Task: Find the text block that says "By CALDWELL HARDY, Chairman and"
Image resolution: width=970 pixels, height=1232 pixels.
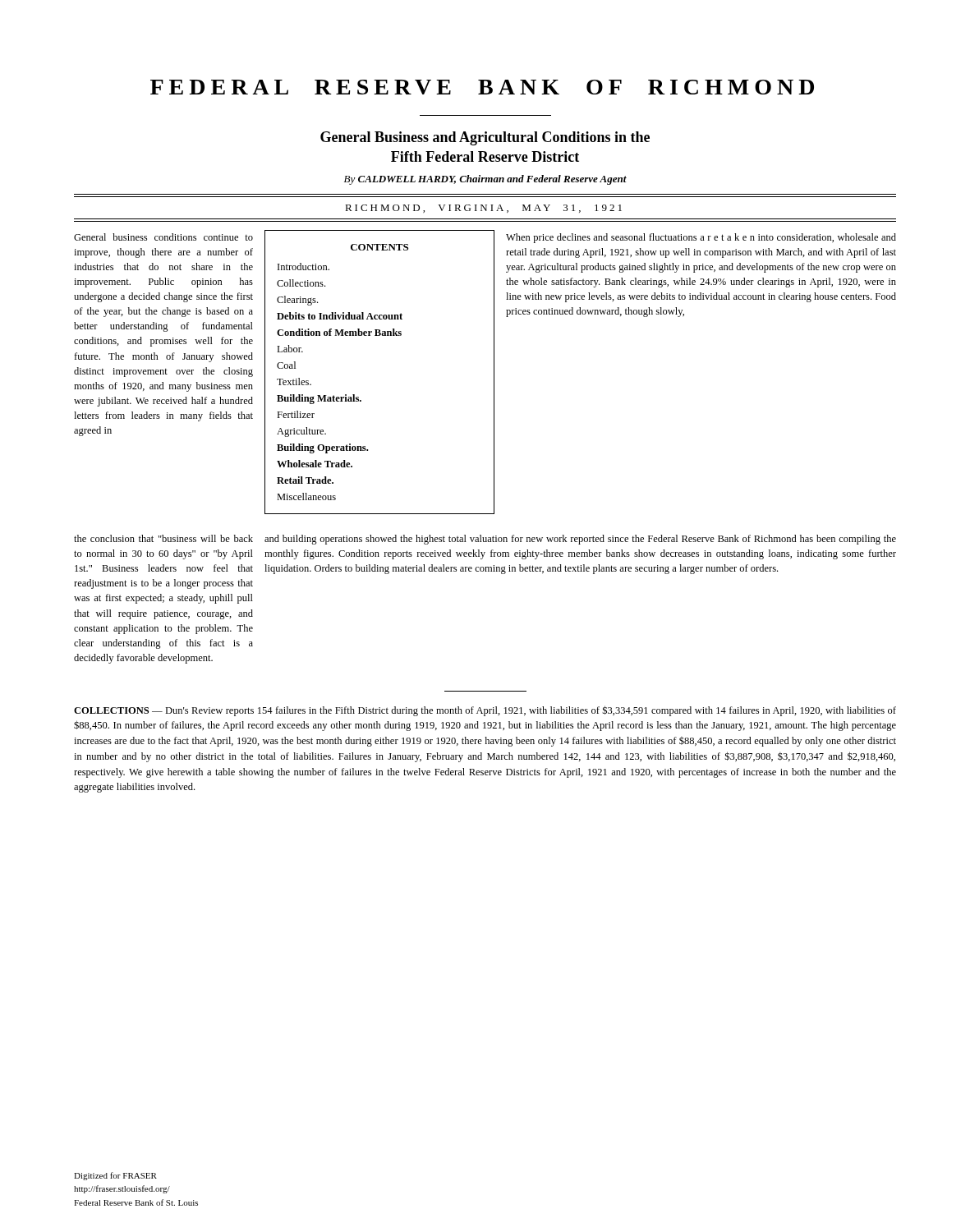Action: 485,179
